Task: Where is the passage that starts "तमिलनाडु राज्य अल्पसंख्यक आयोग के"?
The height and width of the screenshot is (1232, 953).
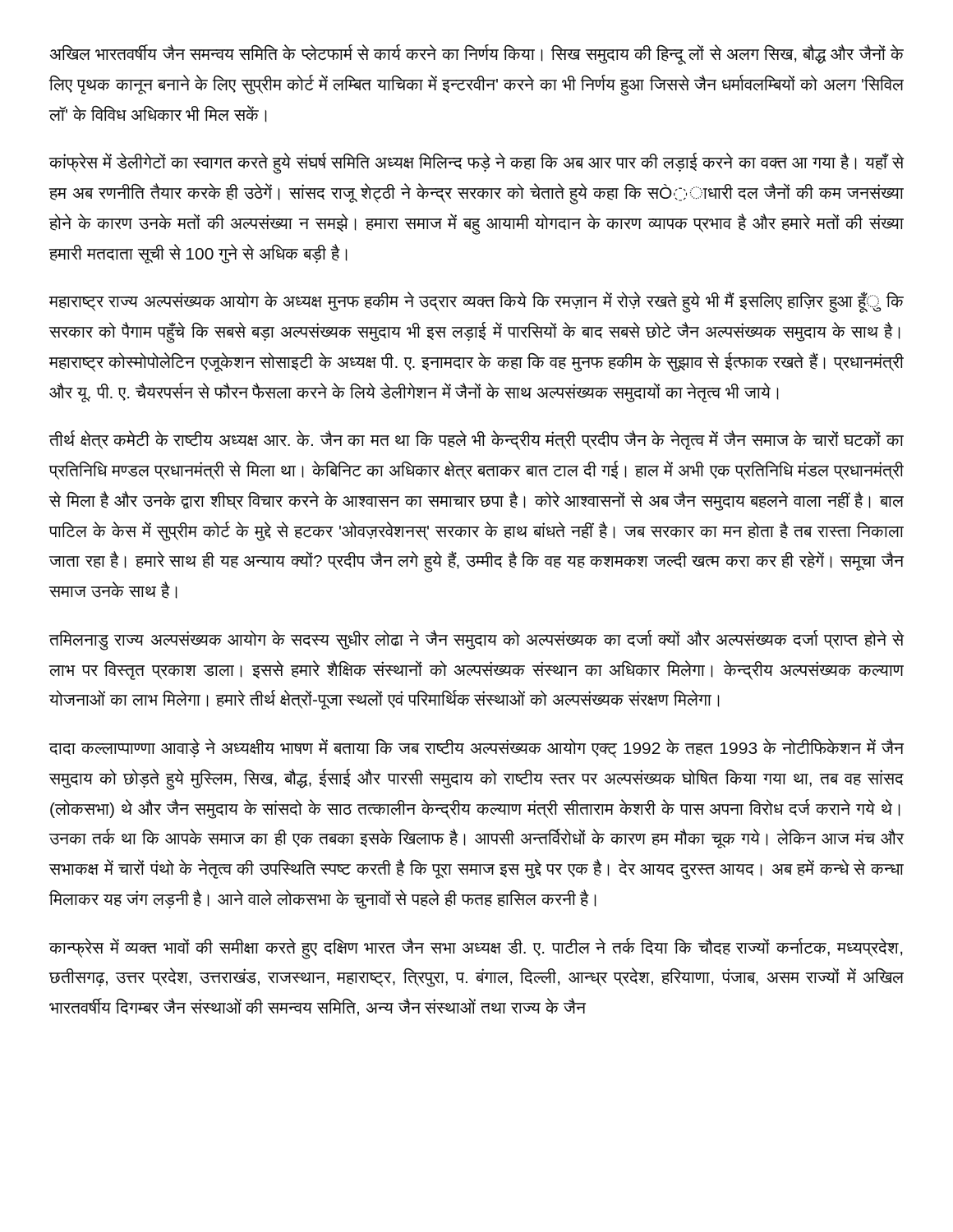Action: (476, 669)
